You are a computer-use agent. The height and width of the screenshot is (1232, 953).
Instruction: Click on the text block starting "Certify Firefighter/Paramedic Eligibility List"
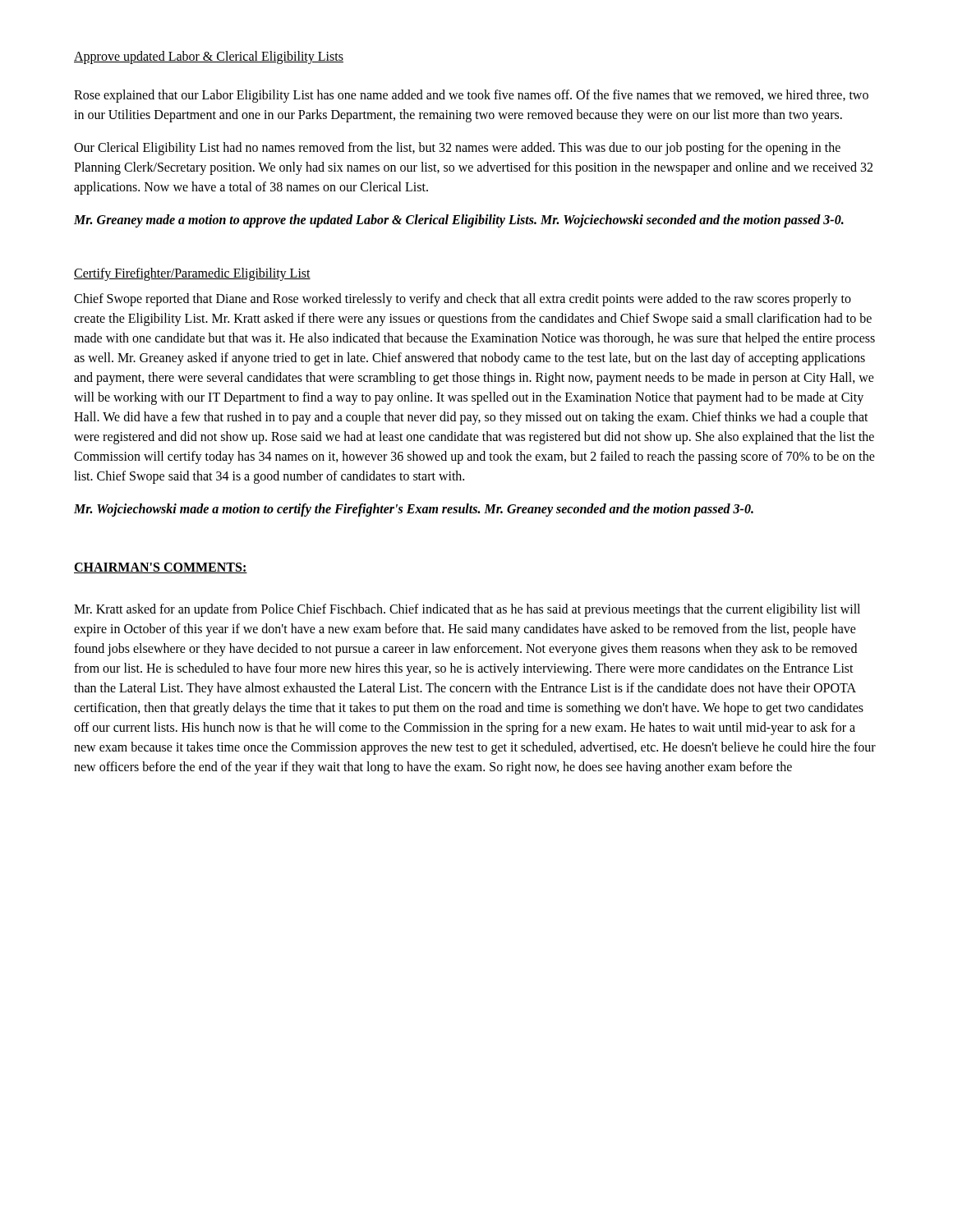192,274
